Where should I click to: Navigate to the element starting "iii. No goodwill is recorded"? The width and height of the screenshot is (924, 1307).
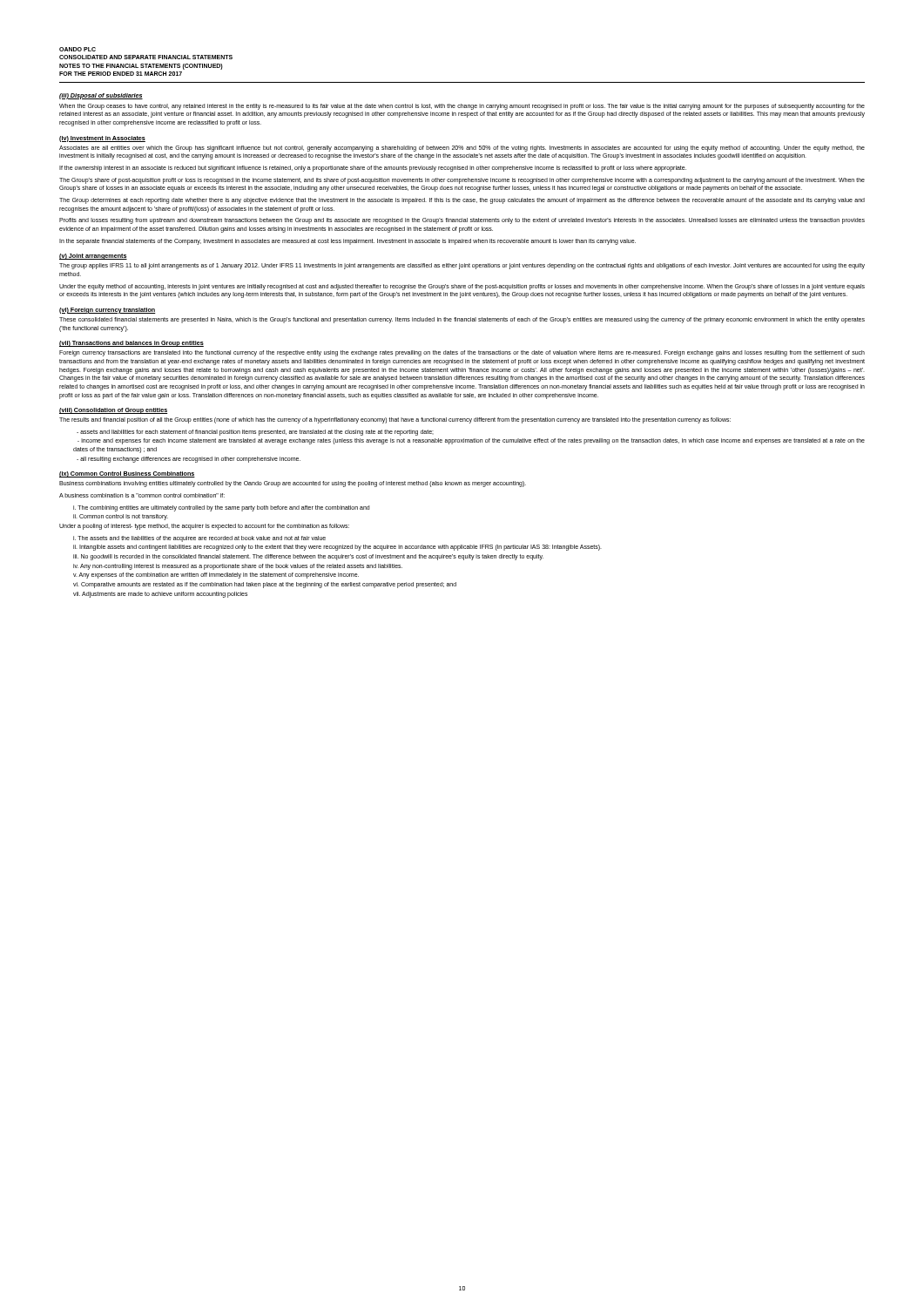pyautogui.click(x=308, y=556)
